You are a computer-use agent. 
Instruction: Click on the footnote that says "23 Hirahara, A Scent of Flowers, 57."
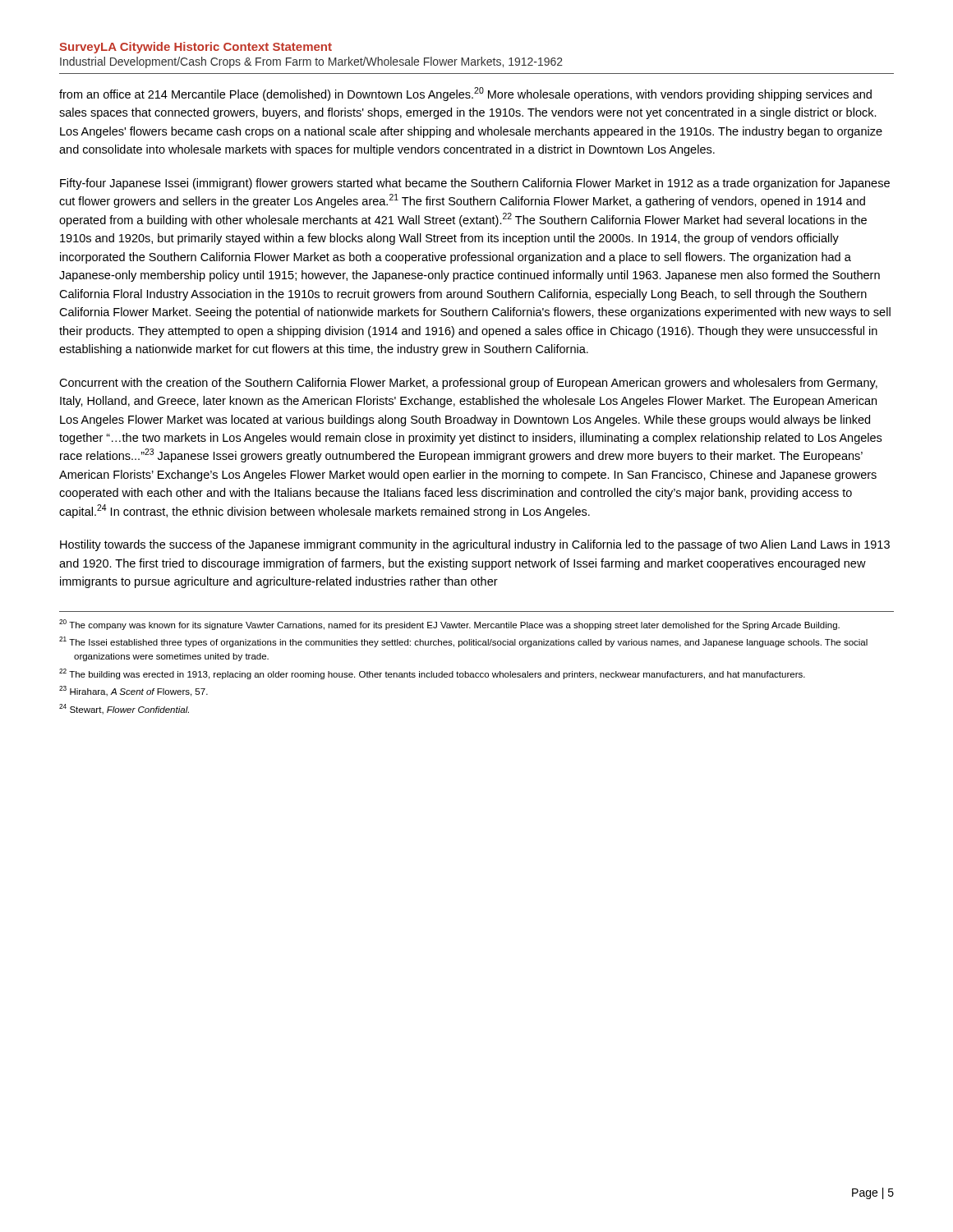coord(134,691)
